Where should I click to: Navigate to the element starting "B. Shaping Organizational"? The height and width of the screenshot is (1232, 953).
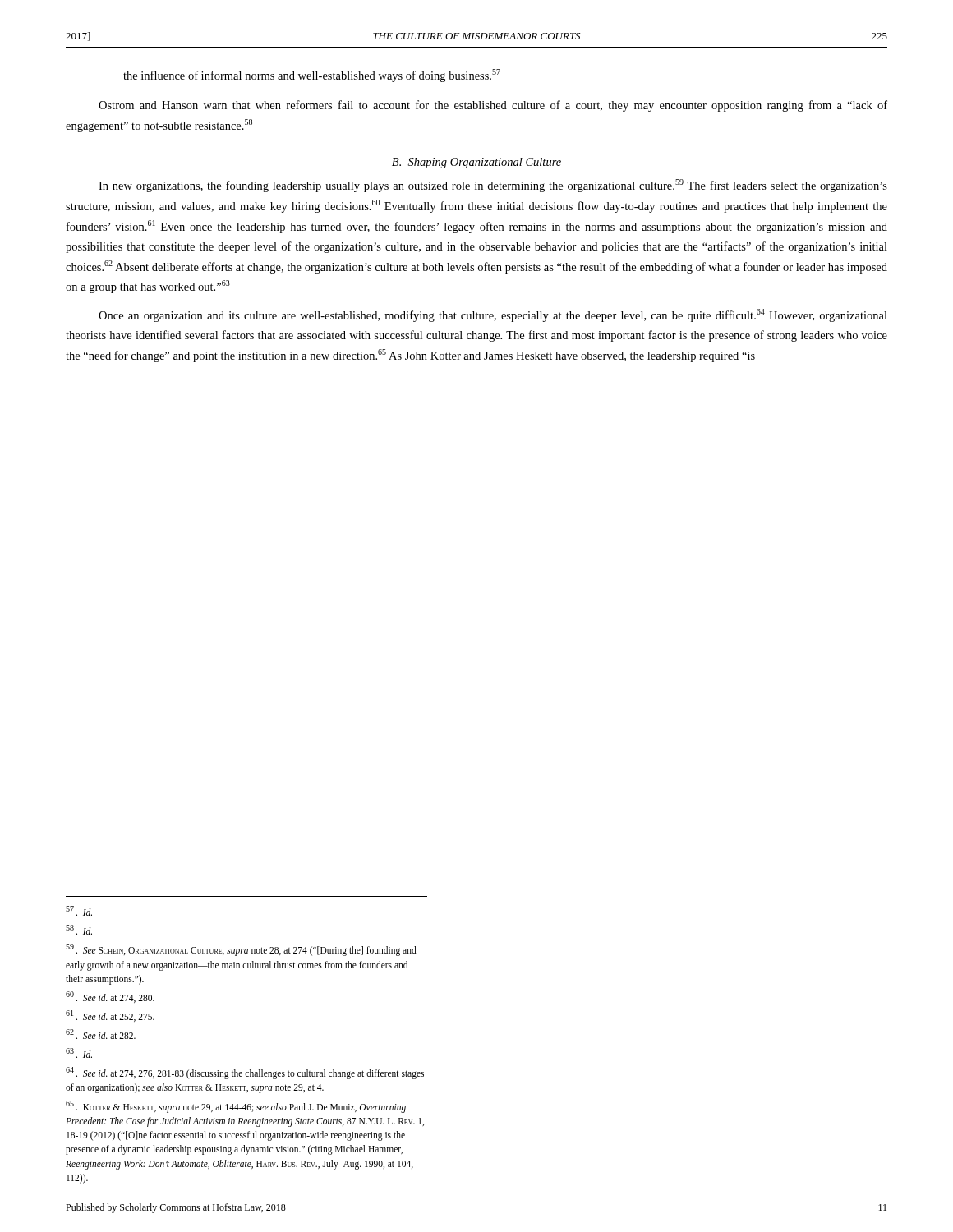(476, 162)
